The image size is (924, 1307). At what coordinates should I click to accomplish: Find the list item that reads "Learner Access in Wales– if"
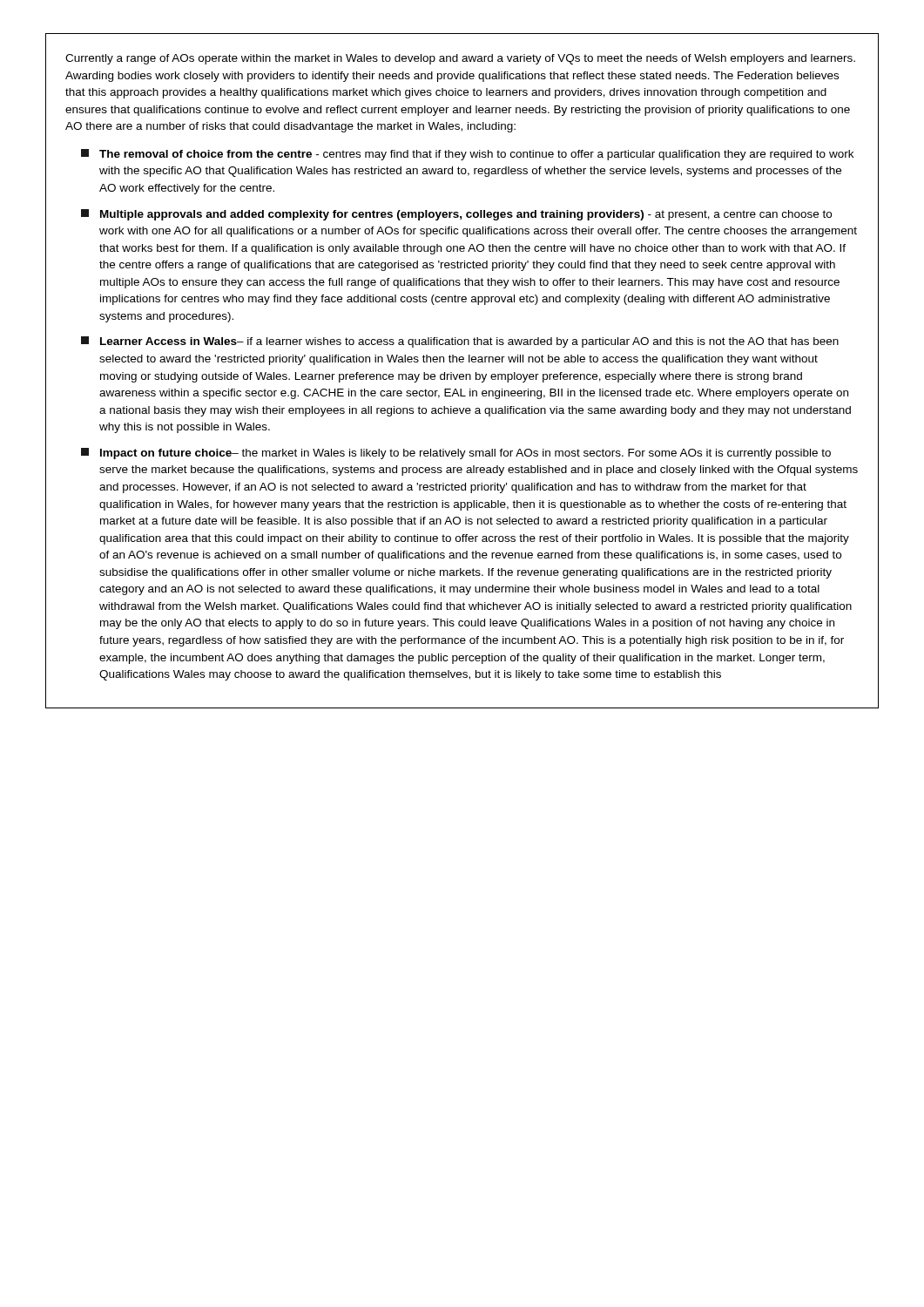(470, 384)
